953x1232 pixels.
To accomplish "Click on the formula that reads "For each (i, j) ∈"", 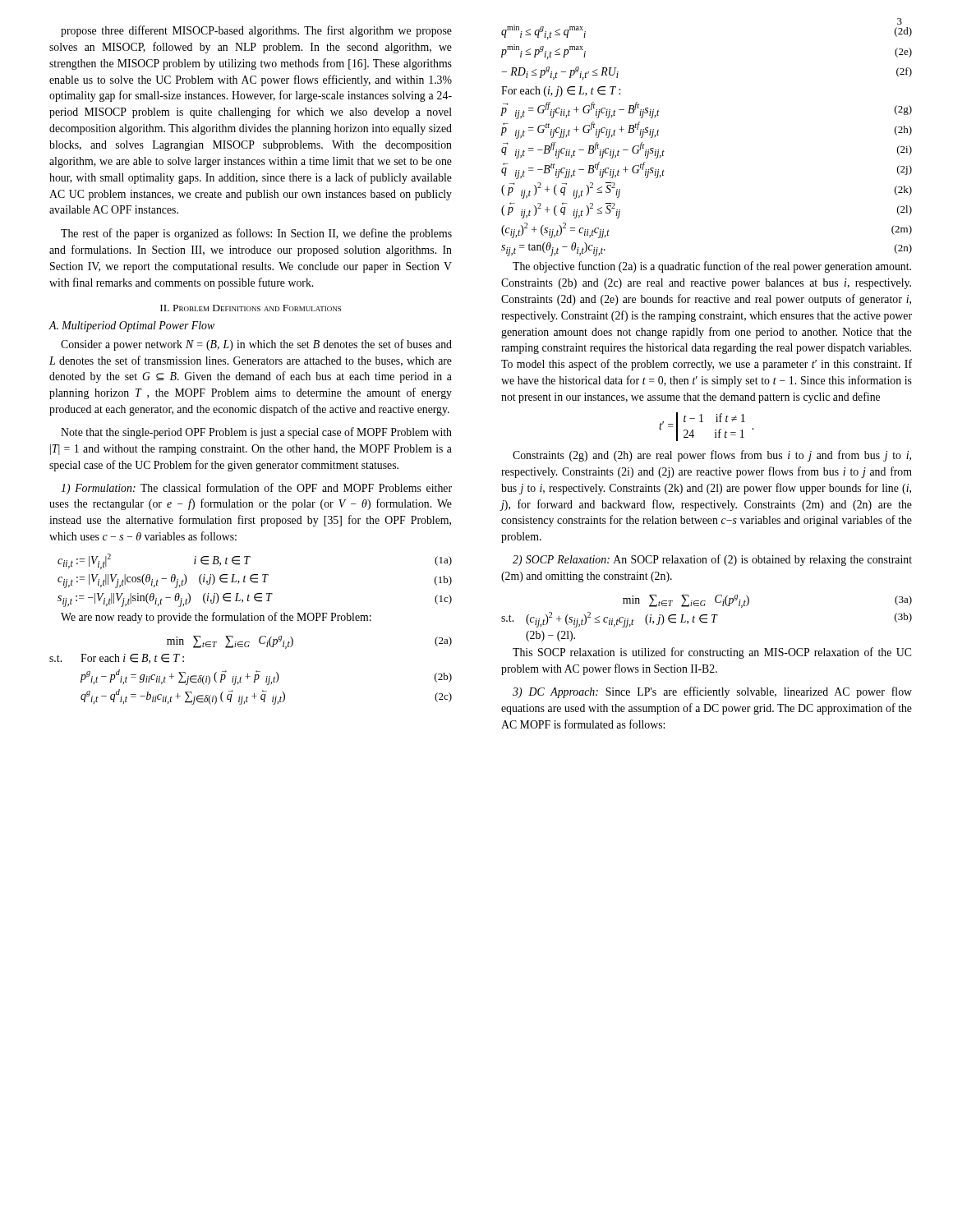I will [561, 92].
